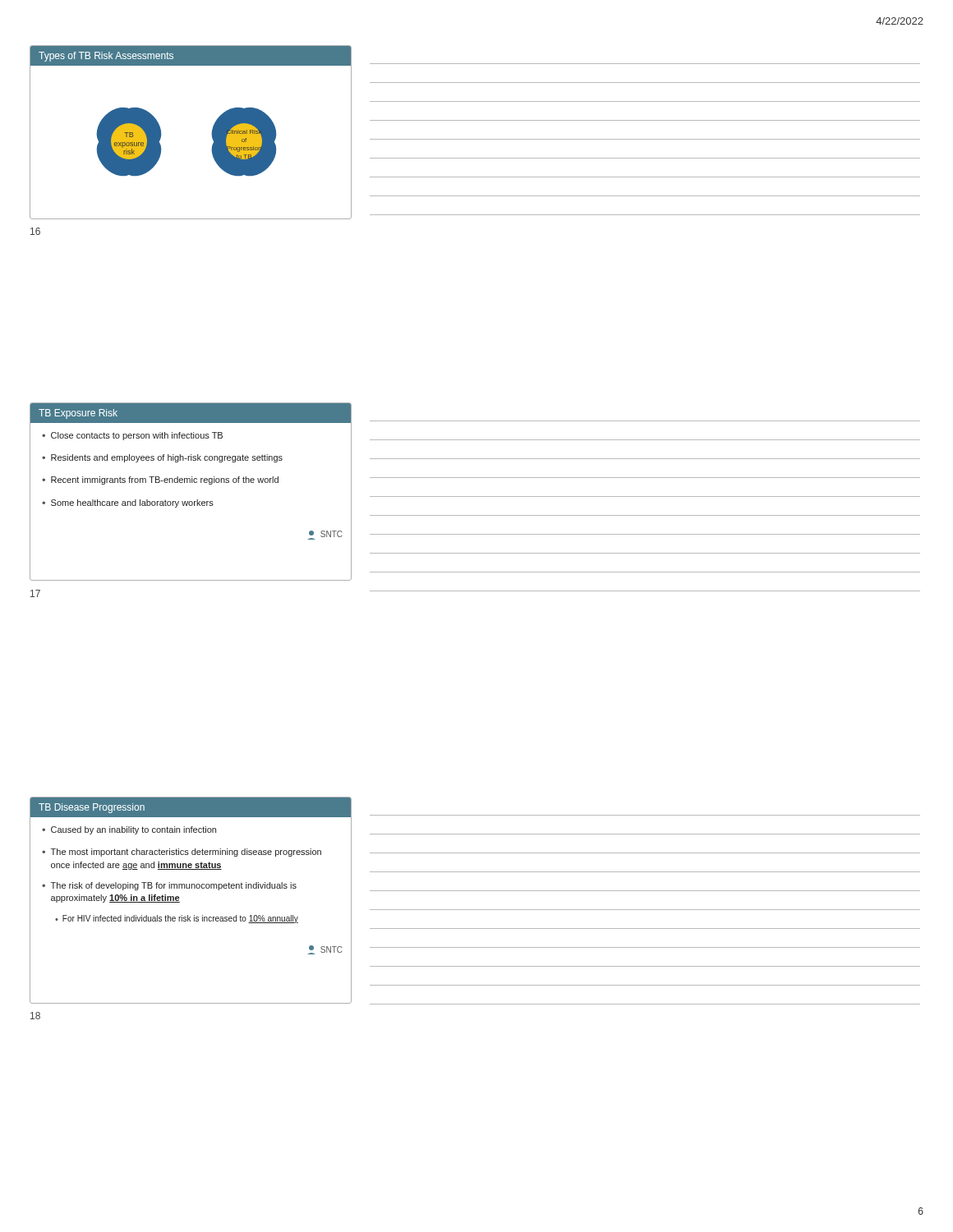953x1232 pixels.
Task: Click where it says "TB Exposure Risk"
Action: coord(78,413)
